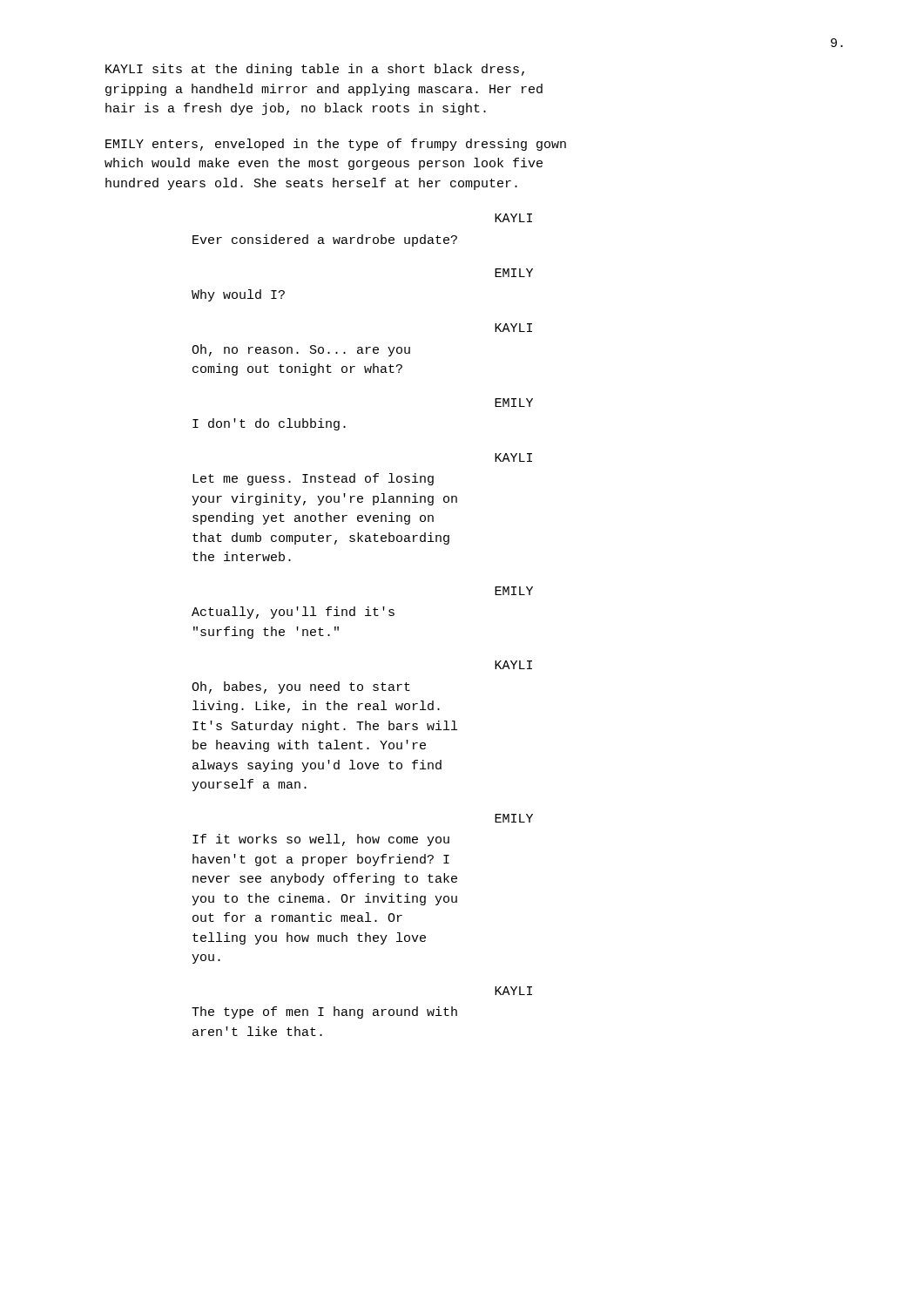This screenshot has width=924, height=1307.
Task: Locate the text block with the text "KAYLI Ever considered"
Action: tap(488, 230)
